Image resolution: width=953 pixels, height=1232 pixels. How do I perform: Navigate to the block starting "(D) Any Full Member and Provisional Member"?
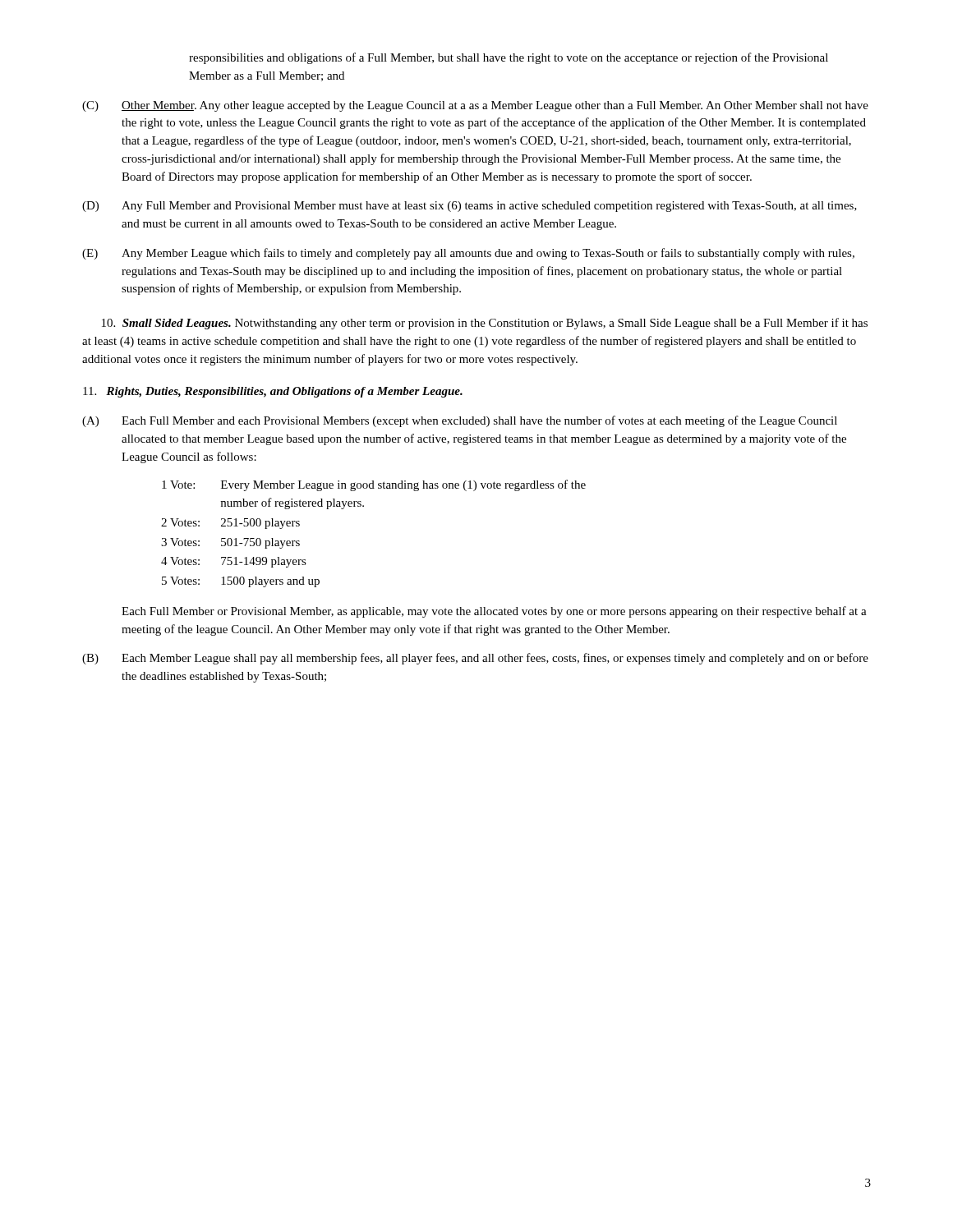[476, 215]
